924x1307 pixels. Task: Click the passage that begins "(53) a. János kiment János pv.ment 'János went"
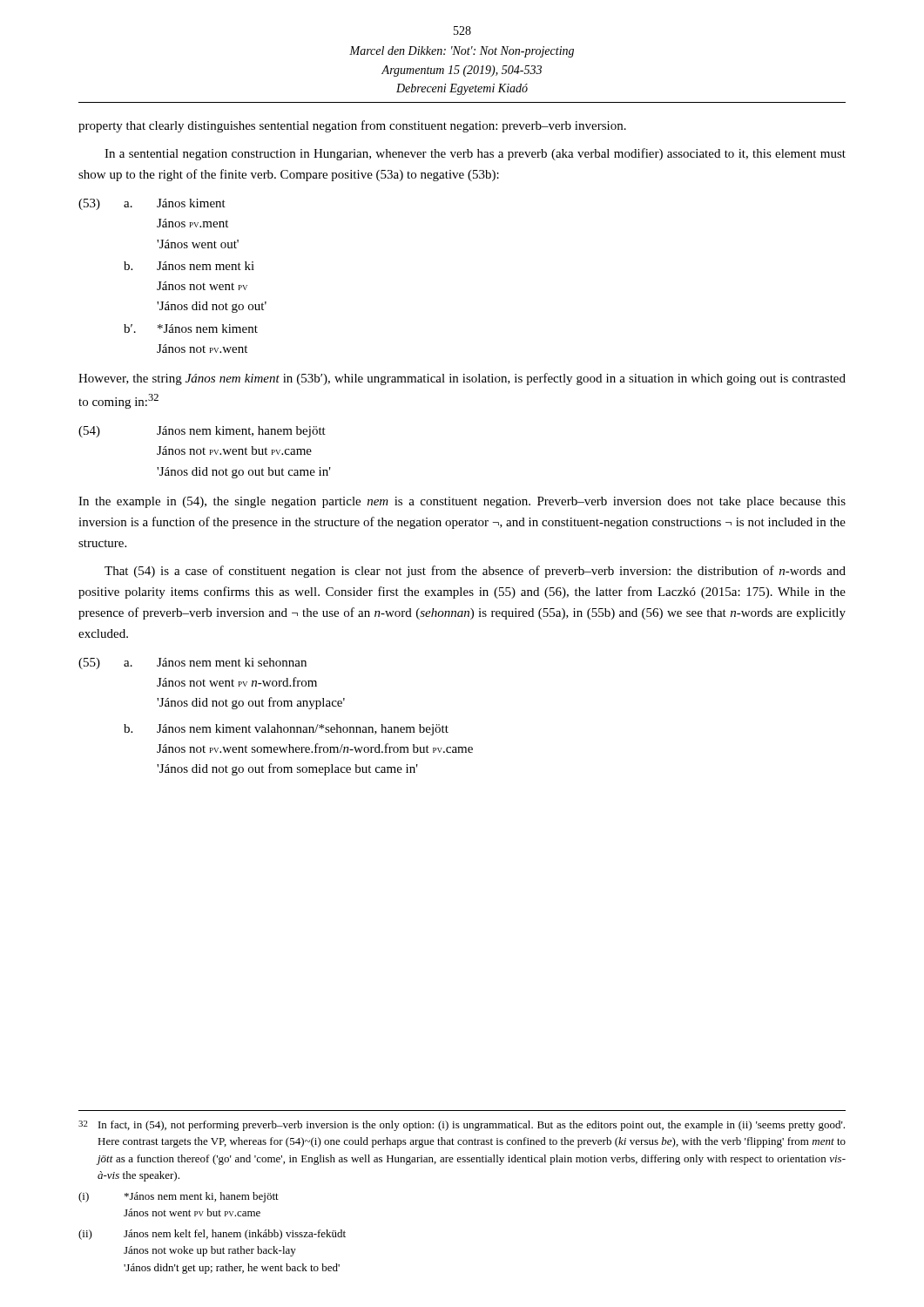point(159,224)
